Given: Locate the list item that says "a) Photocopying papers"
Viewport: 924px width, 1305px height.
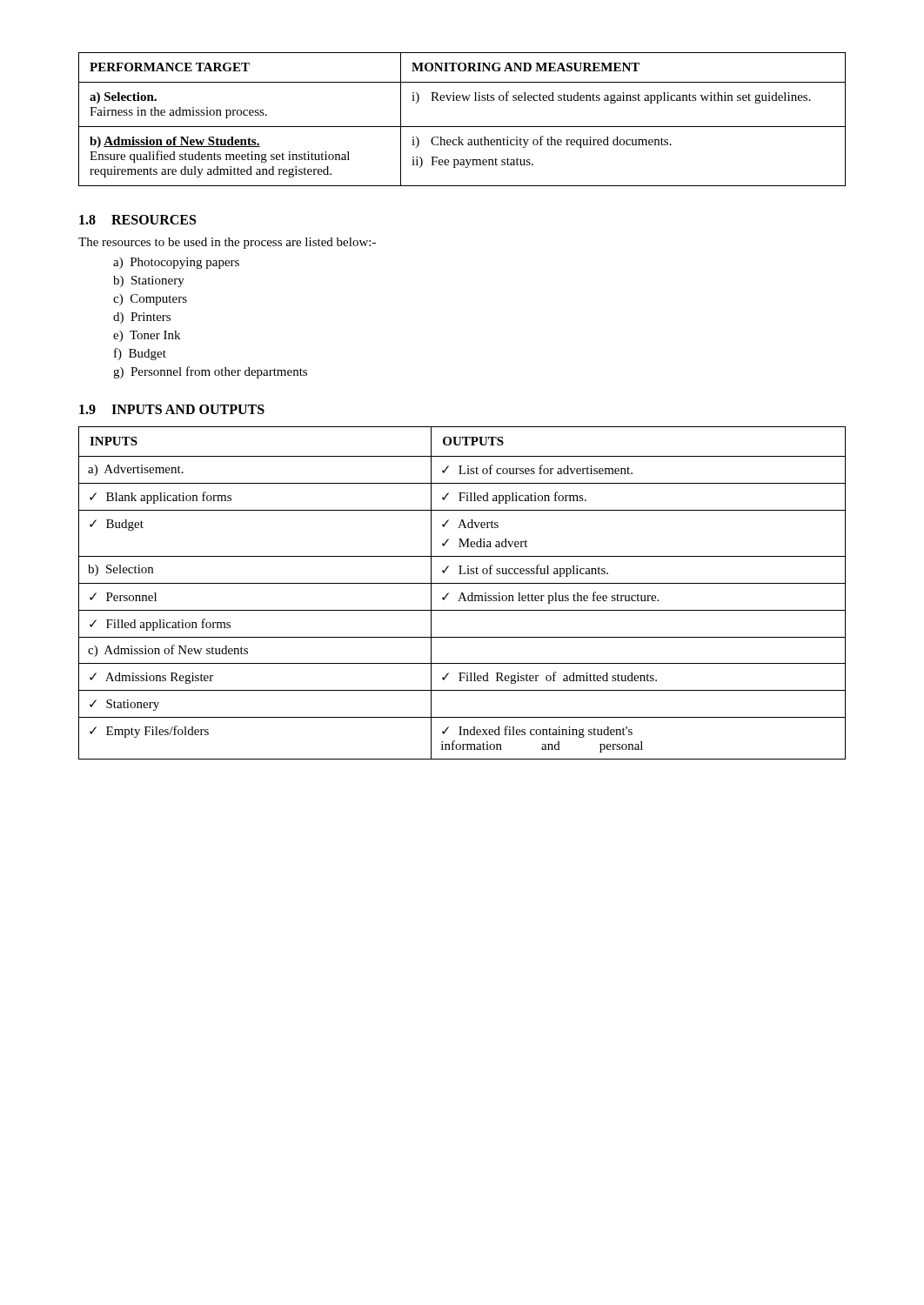Looking at the screenshot, I should pos(176,262).
